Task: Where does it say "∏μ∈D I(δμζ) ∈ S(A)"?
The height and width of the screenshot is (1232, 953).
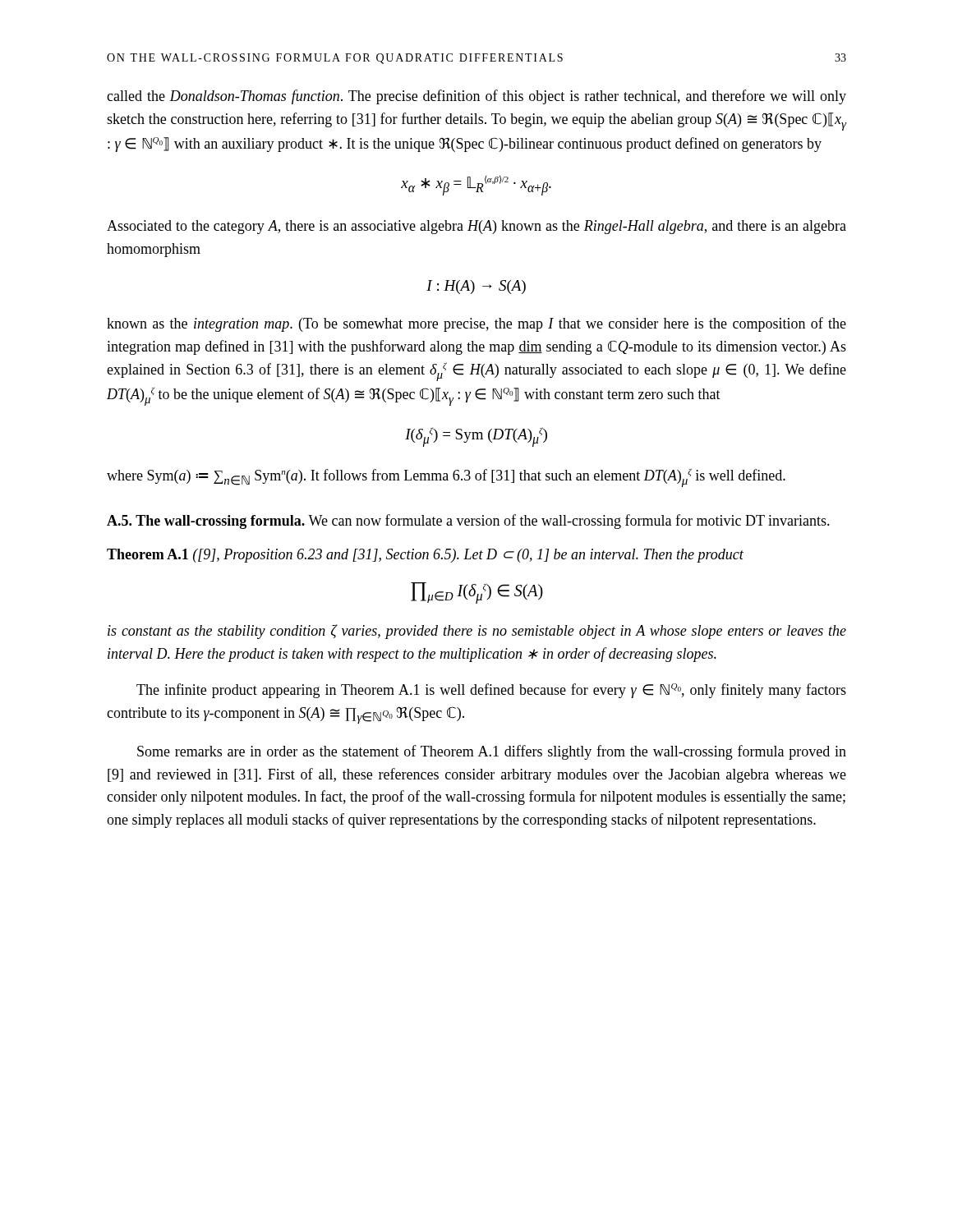Action: click(x=476, y=591)
